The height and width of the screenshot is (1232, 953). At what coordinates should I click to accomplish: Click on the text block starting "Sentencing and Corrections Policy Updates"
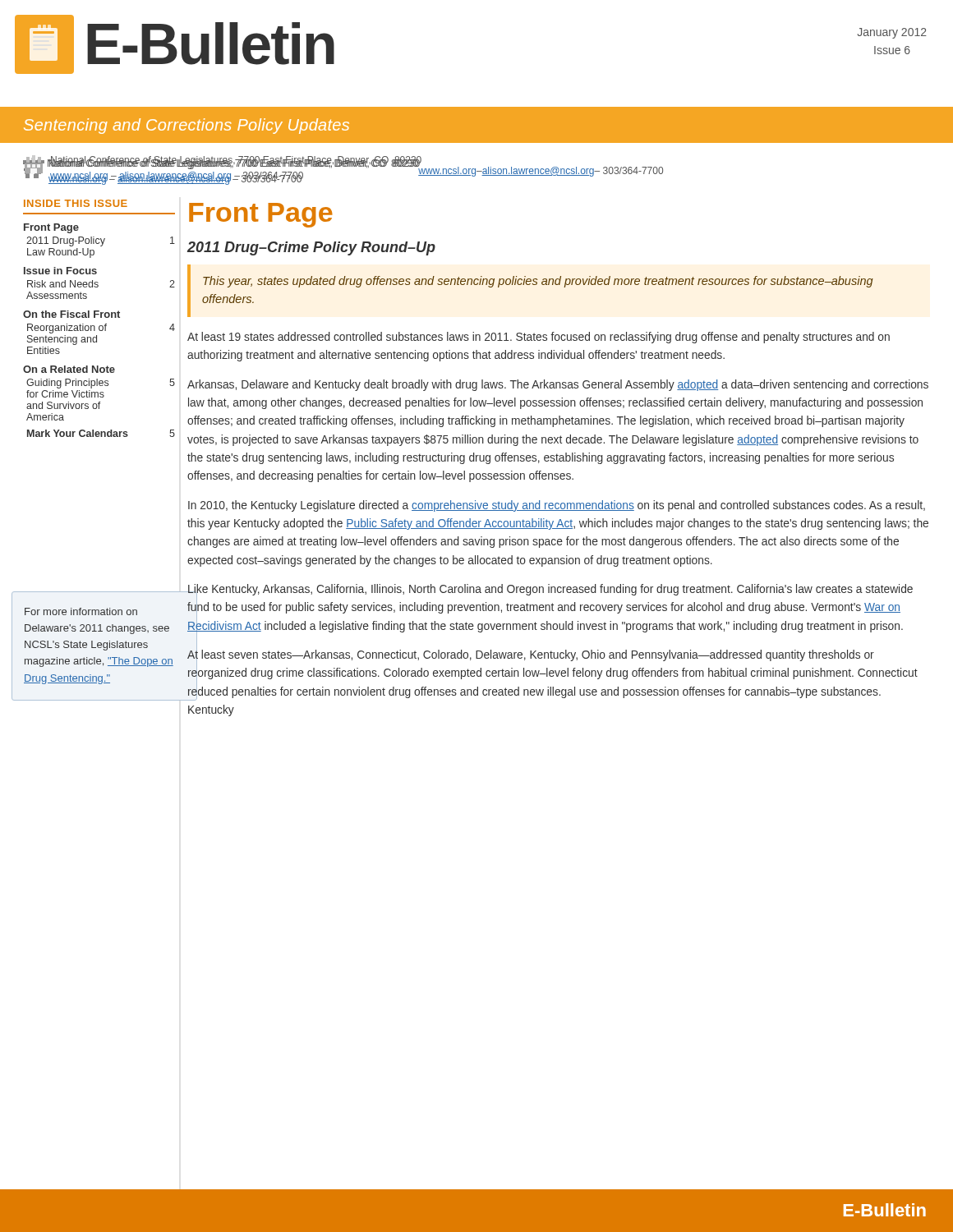(187, 124)
